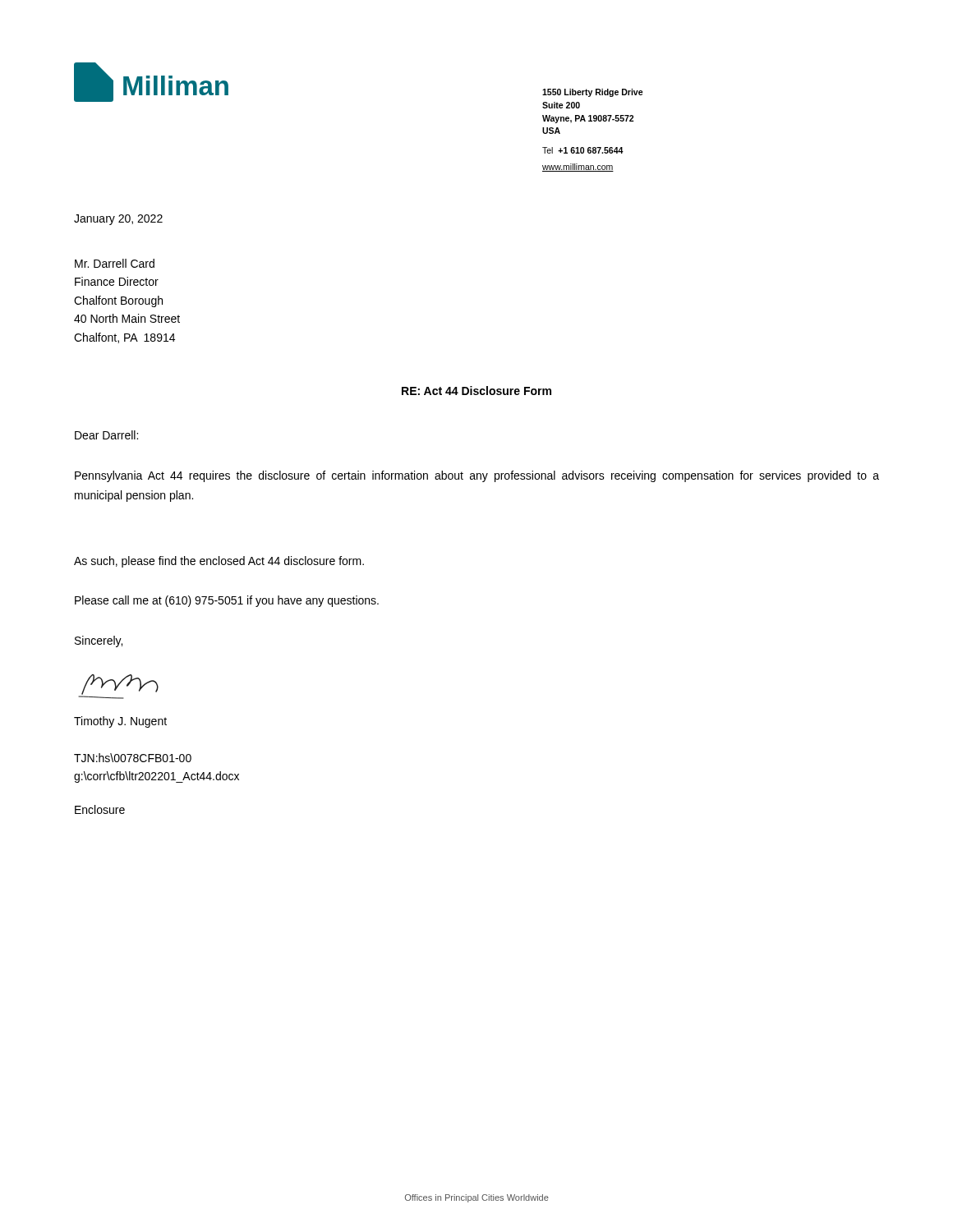Image resolution: width=953 pixels, height=1232 pixels.
Task: Locate the block of text that opens with "1550 Liberty Ridge Drive Suite 200 Wayne,"
Action: point(593,130)
